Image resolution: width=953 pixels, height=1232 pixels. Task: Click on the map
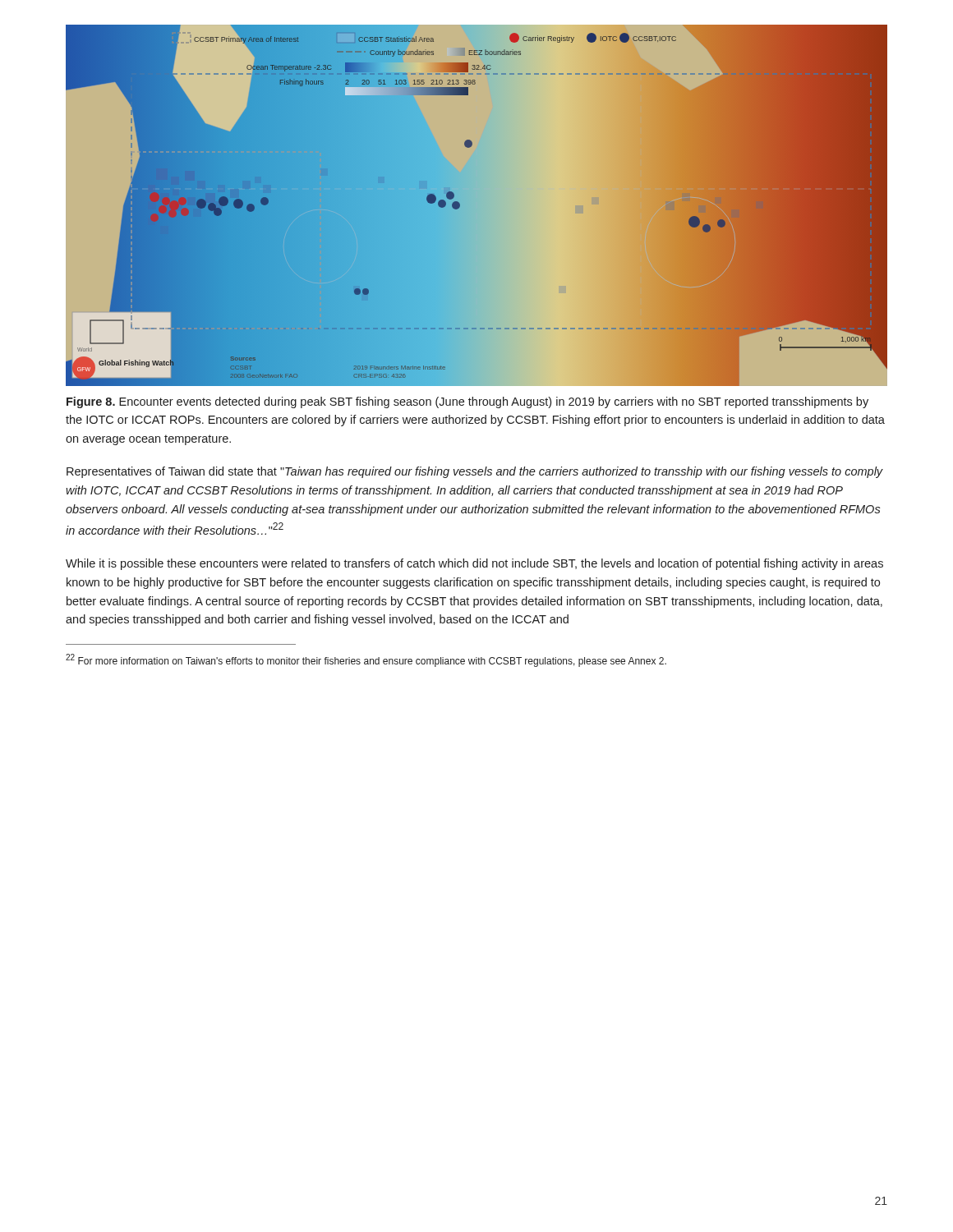coord(476,205)
